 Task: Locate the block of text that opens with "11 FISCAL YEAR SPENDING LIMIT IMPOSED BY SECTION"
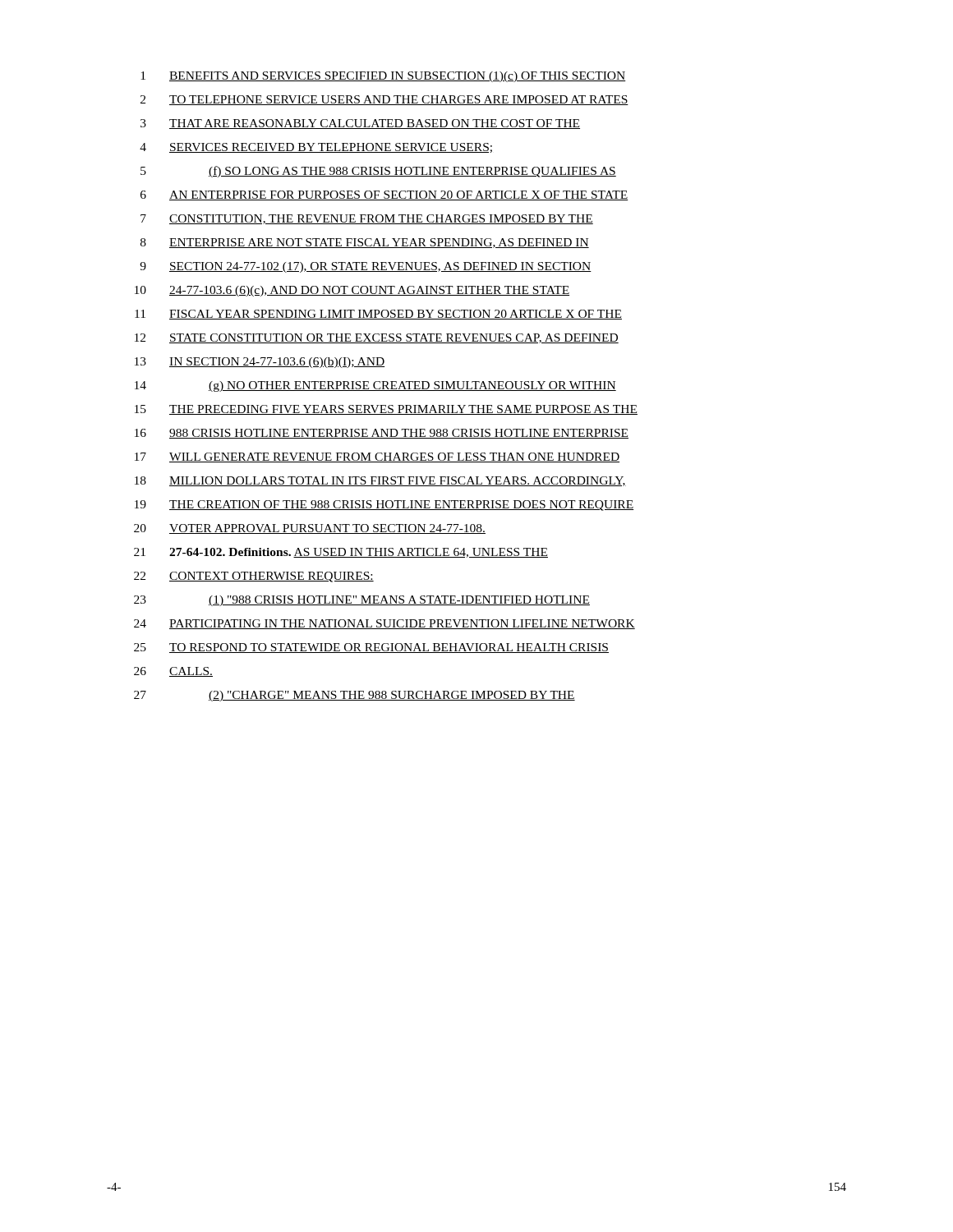click(x=476, y=314)
